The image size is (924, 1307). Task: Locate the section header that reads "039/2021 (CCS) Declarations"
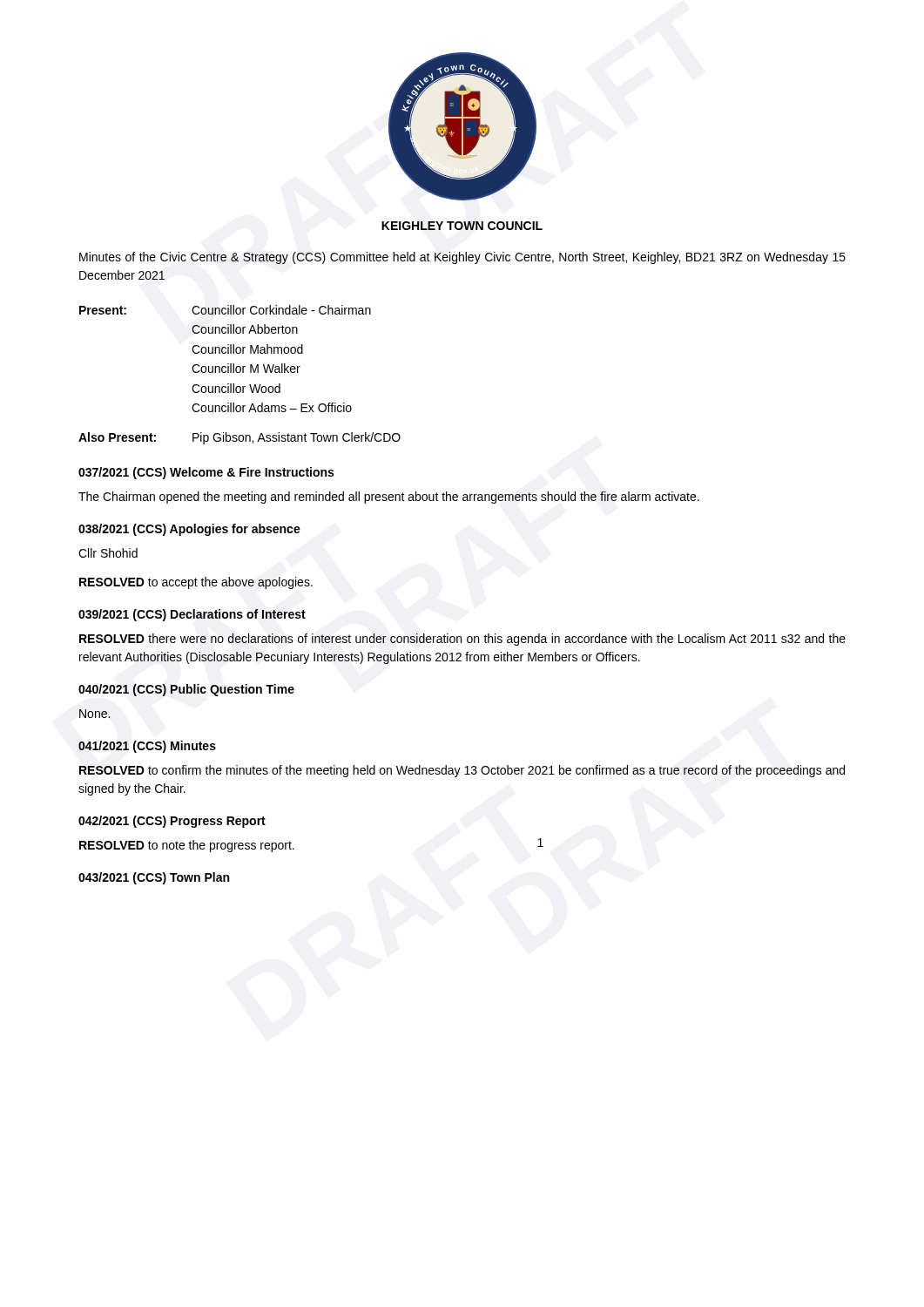(x=192, y=614)
